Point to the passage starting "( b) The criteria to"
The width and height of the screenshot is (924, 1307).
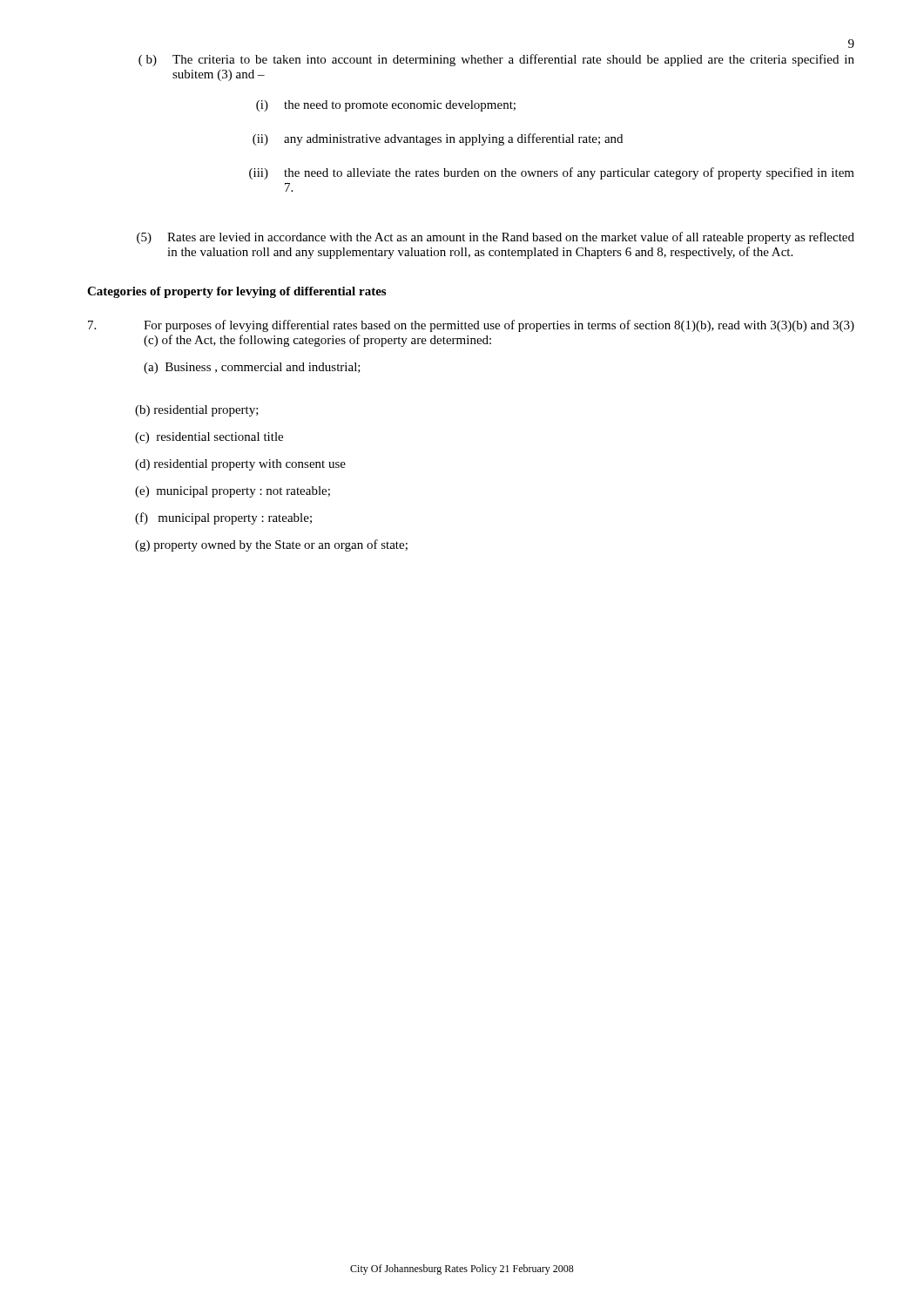(471, 133)
